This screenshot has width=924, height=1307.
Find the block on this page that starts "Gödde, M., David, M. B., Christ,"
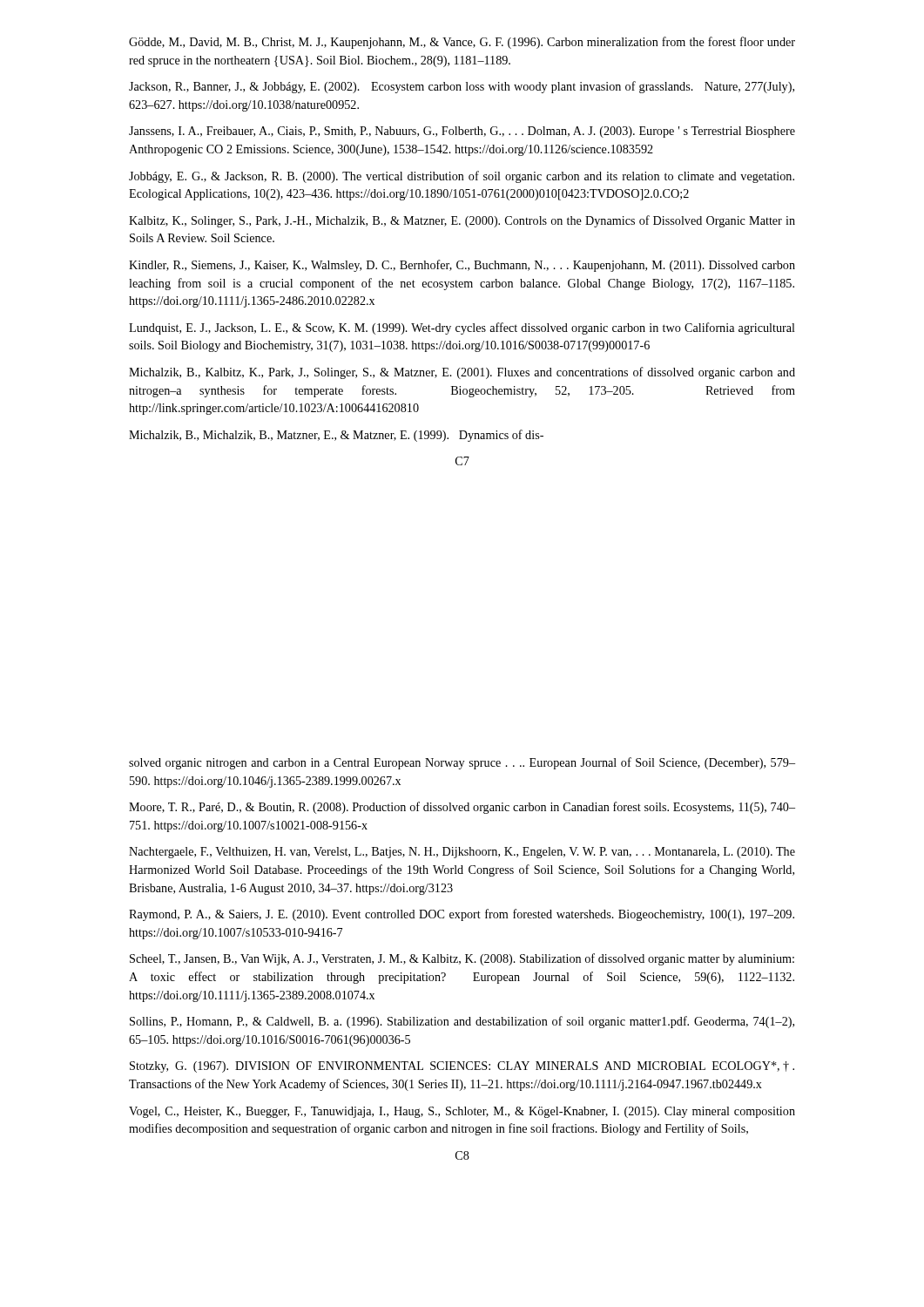pyautogui.click(x=462, y=51)
